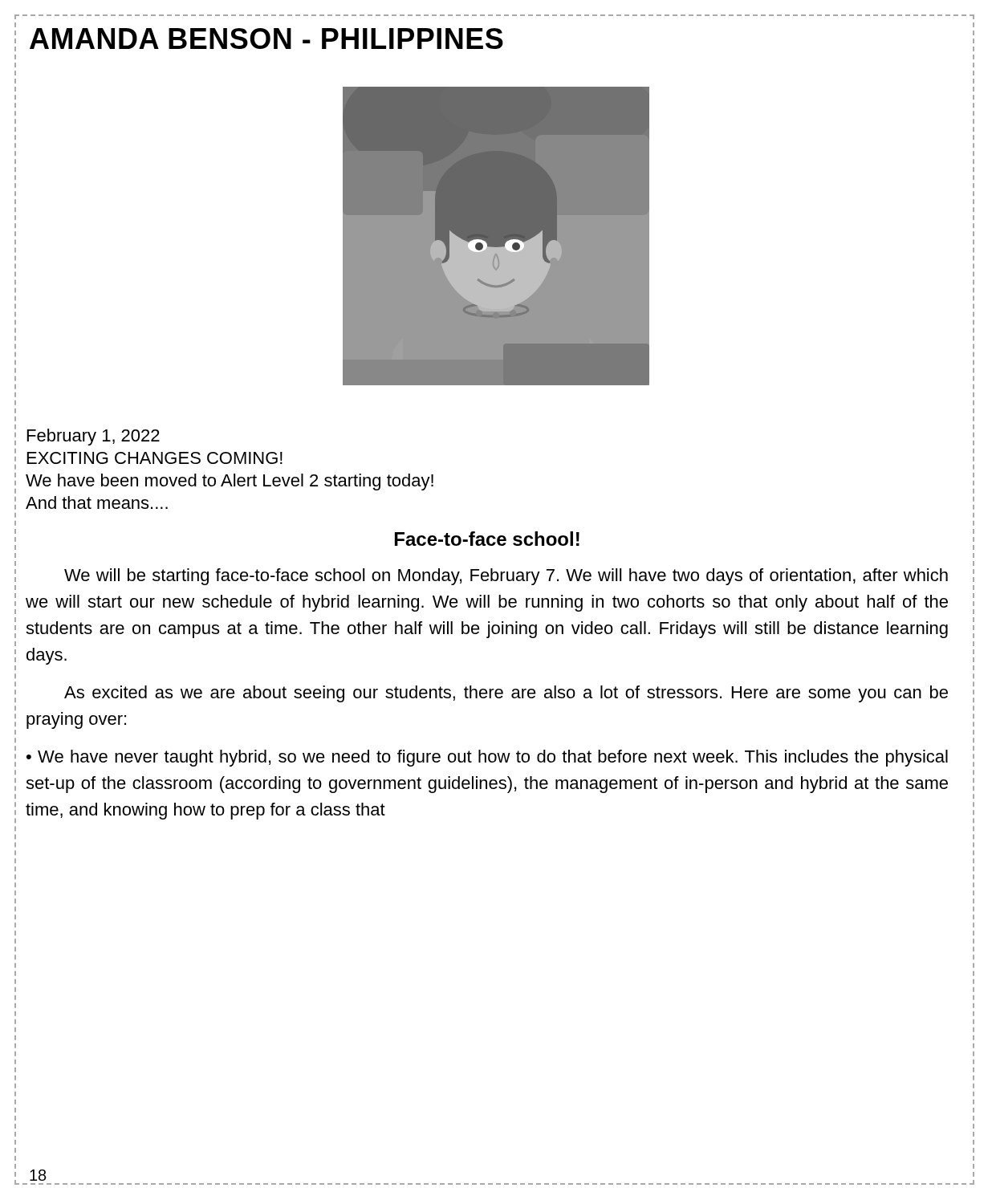Click on the region starting "February 1, 2022"
The width and height of the screenshot is (992, 1204).
(93, 435)
